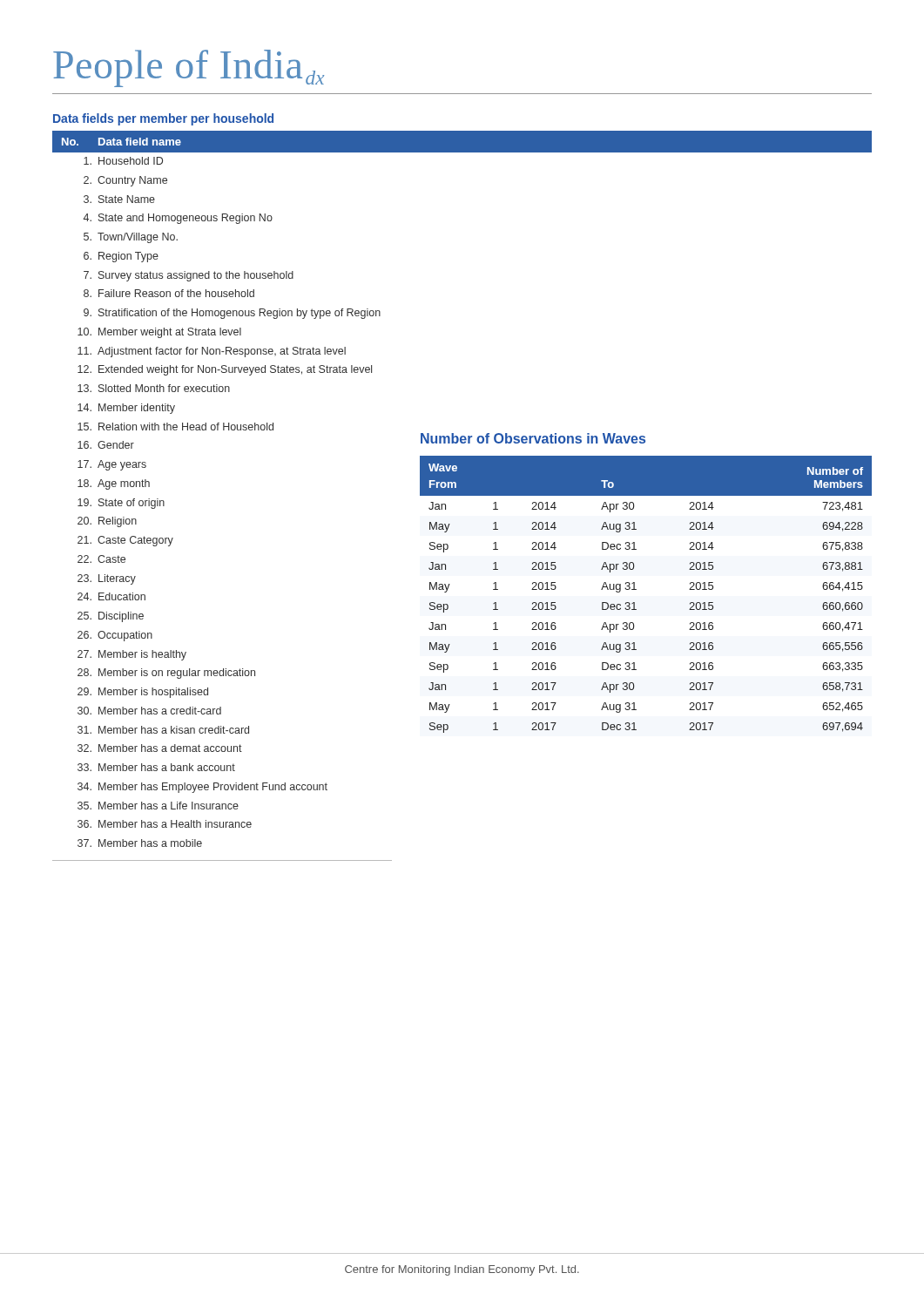The image size is (924, 1307).
Task: Point to "Household ID"
Action: [112, 162]
